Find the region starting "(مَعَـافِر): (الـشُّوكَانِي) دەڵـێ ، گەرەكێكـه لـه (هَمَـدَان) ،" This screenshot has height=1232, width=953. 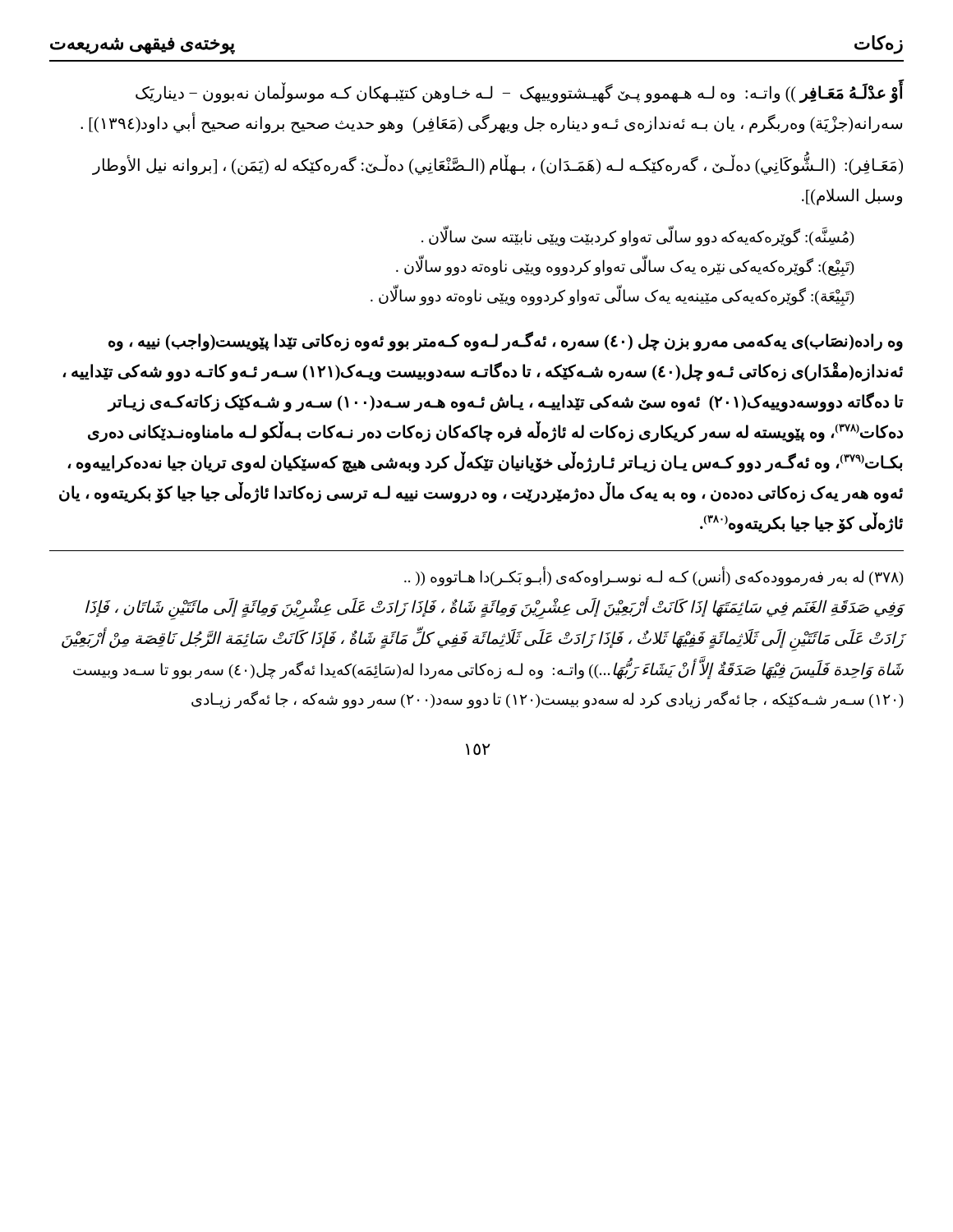(x=498, y=180)
